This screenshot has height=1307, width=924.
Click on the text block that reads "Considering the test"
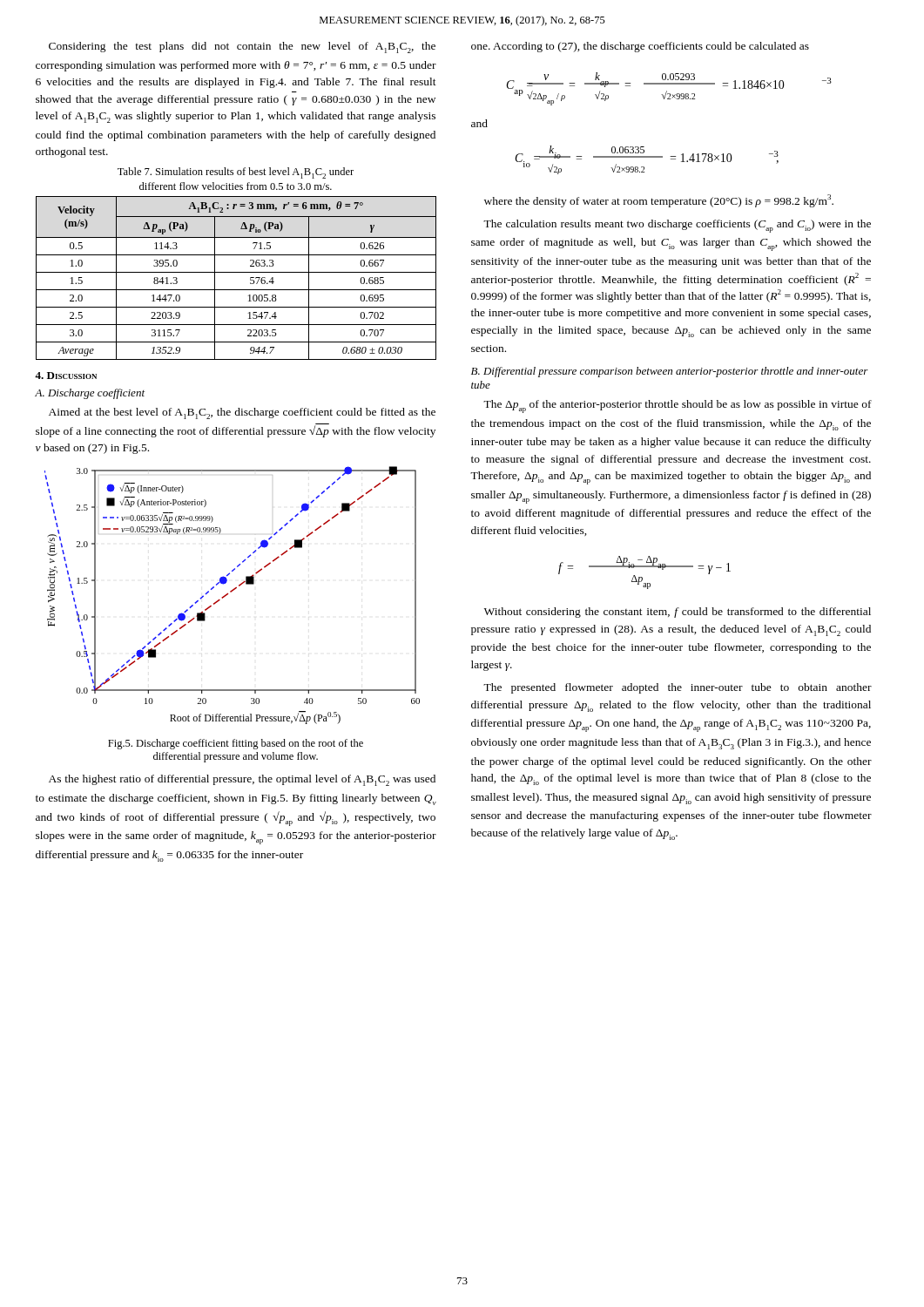click(x=236, y=98)
